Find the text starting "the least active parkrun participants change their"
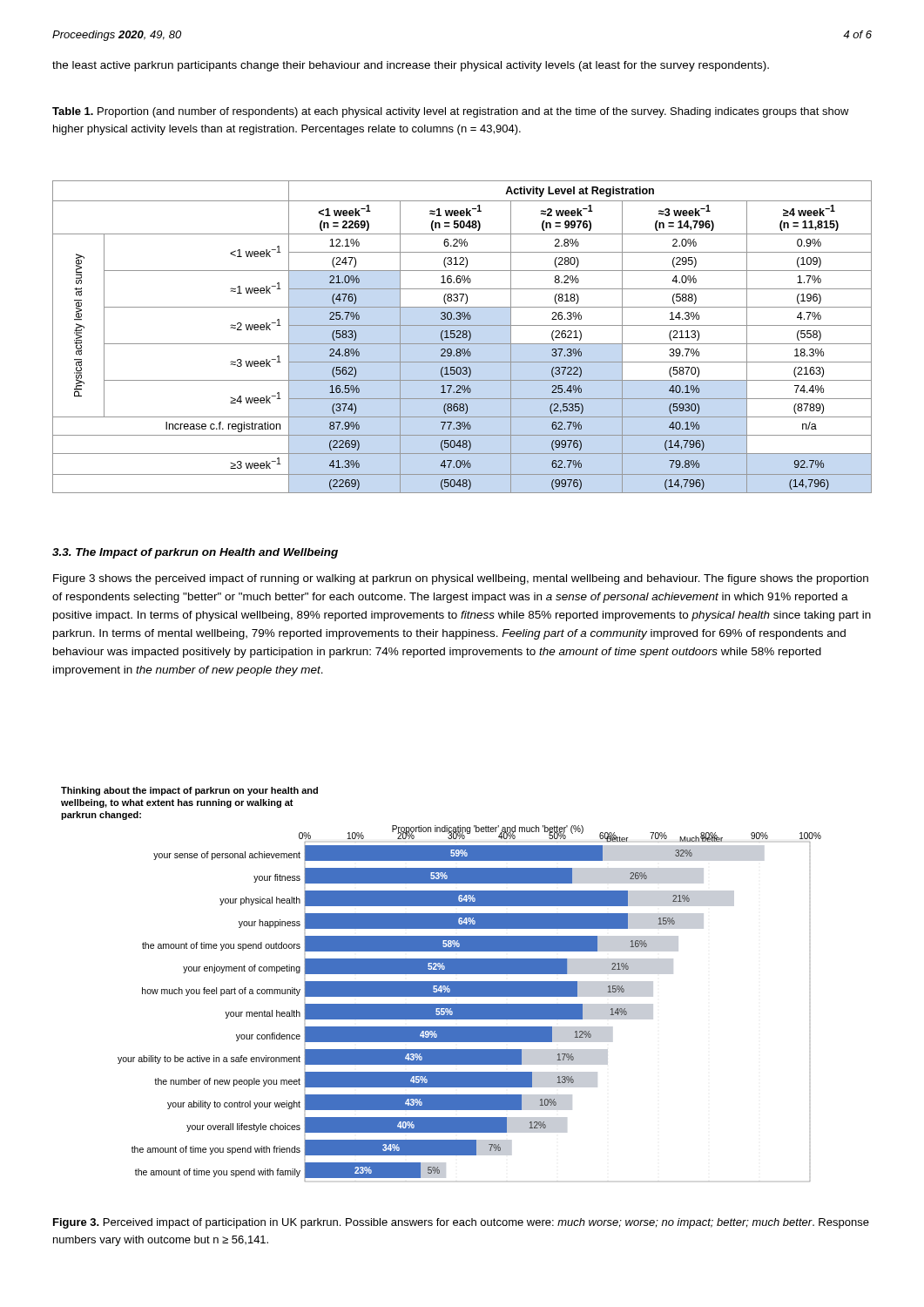The height and width of the screenshot is (1307, 924). [411, 65]
